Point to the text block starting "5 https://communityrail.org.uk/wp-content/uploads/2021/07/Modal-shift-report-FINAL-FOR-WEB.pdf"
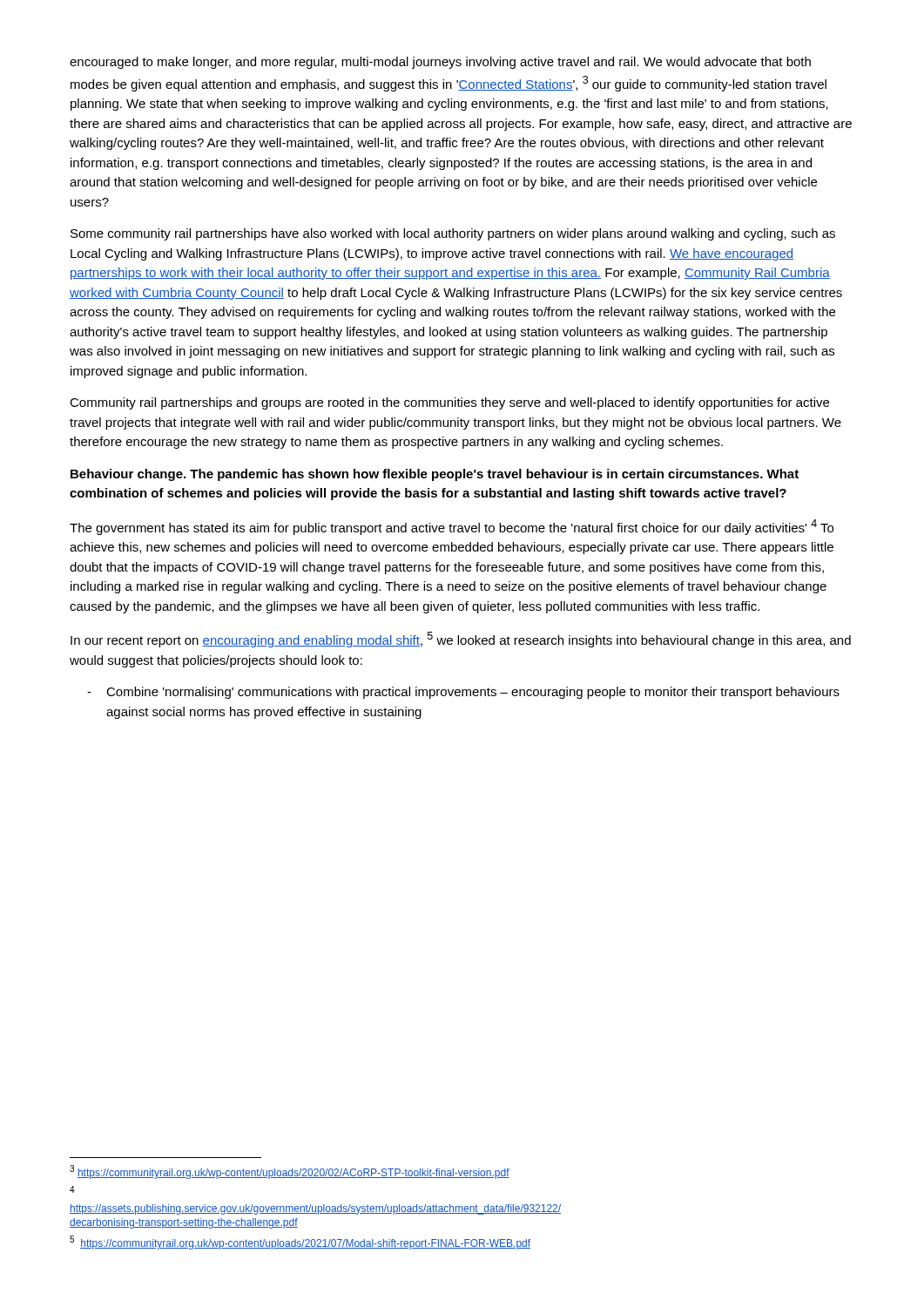 click(300, 1242)
